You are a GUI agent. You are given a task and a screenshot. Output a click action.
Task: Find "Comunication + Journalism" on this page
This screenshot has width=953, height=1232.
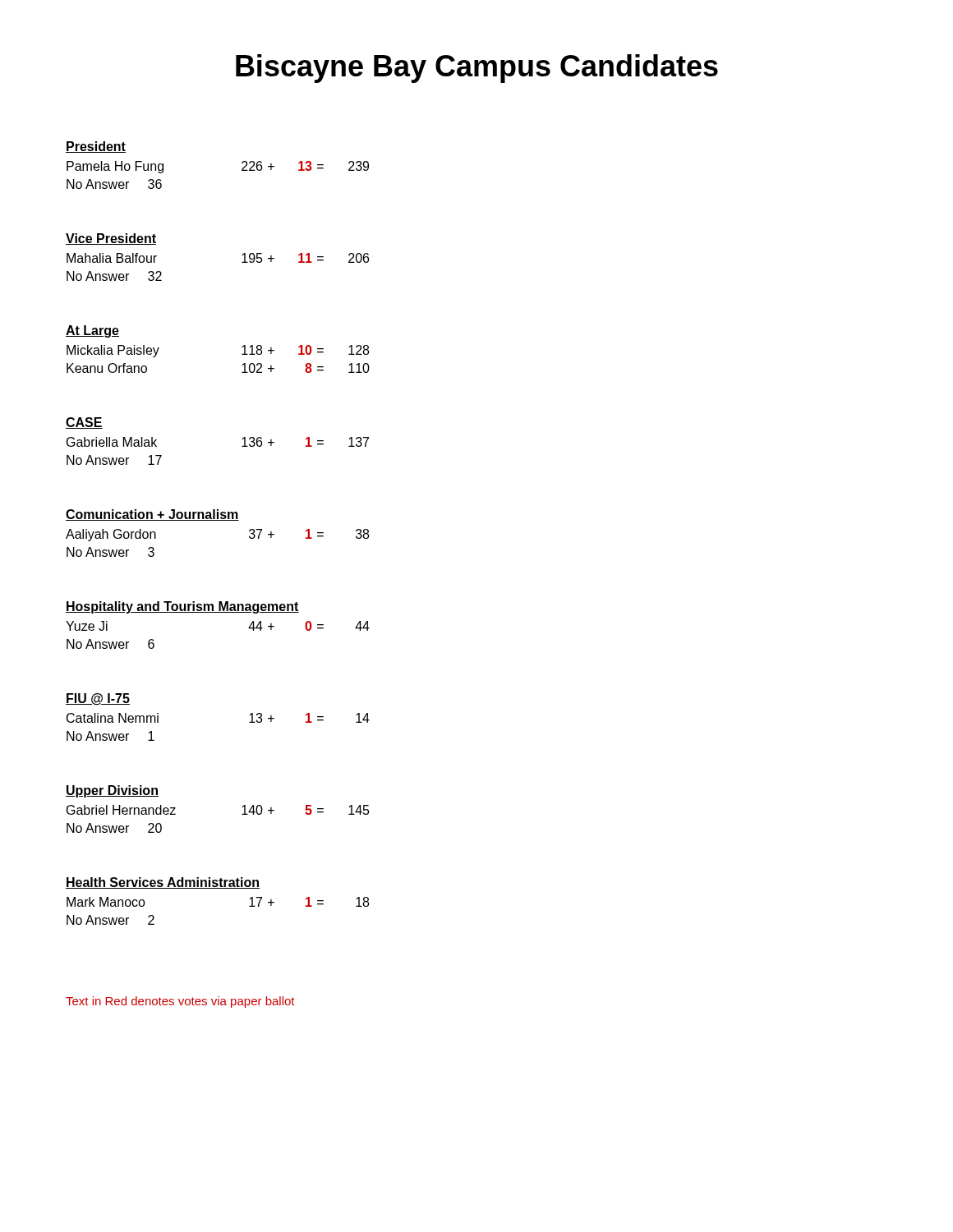pyautogui.click(x=152, y=515)
